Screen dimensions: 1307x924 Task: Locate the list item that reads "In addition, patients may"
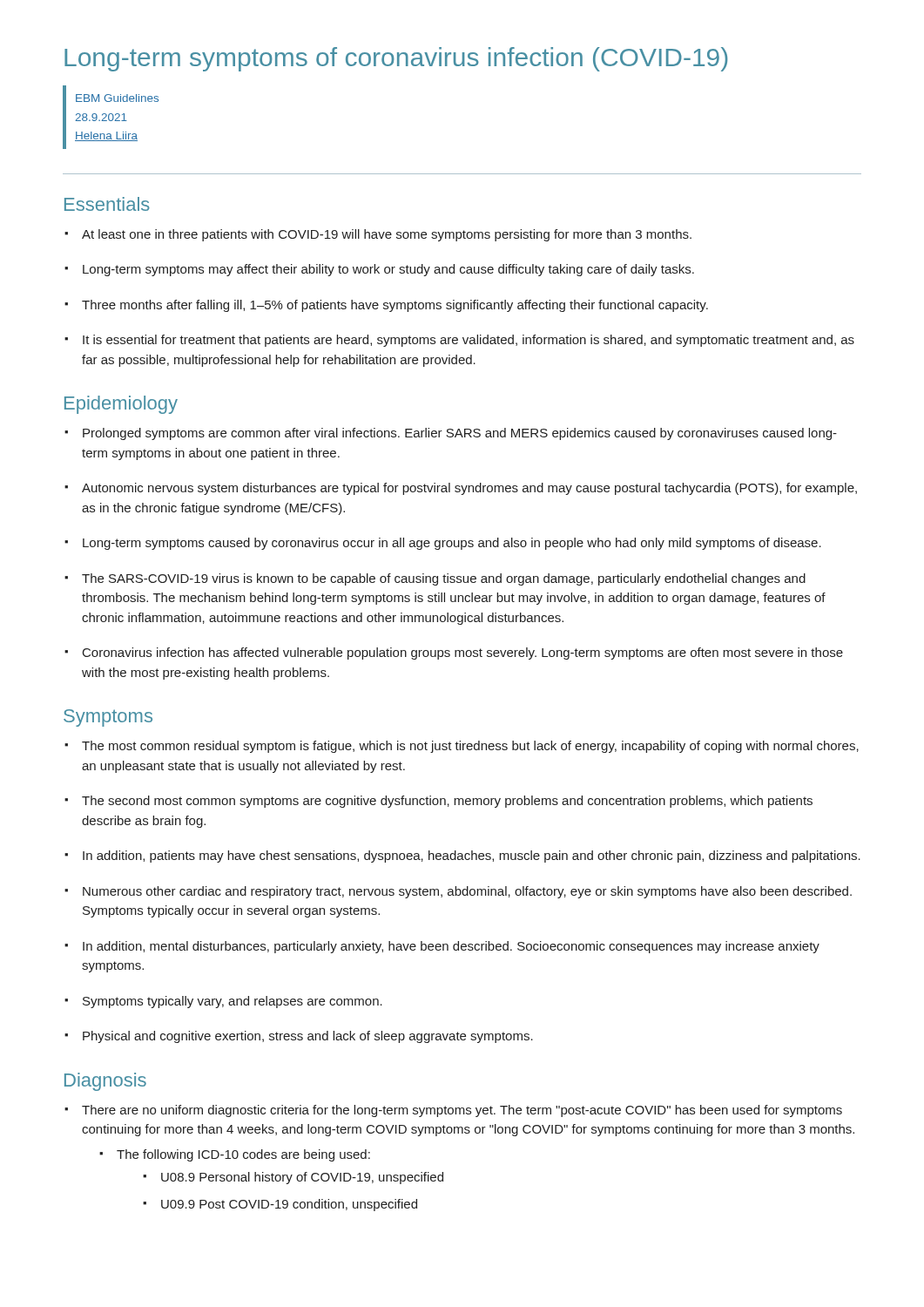[462, 856]
